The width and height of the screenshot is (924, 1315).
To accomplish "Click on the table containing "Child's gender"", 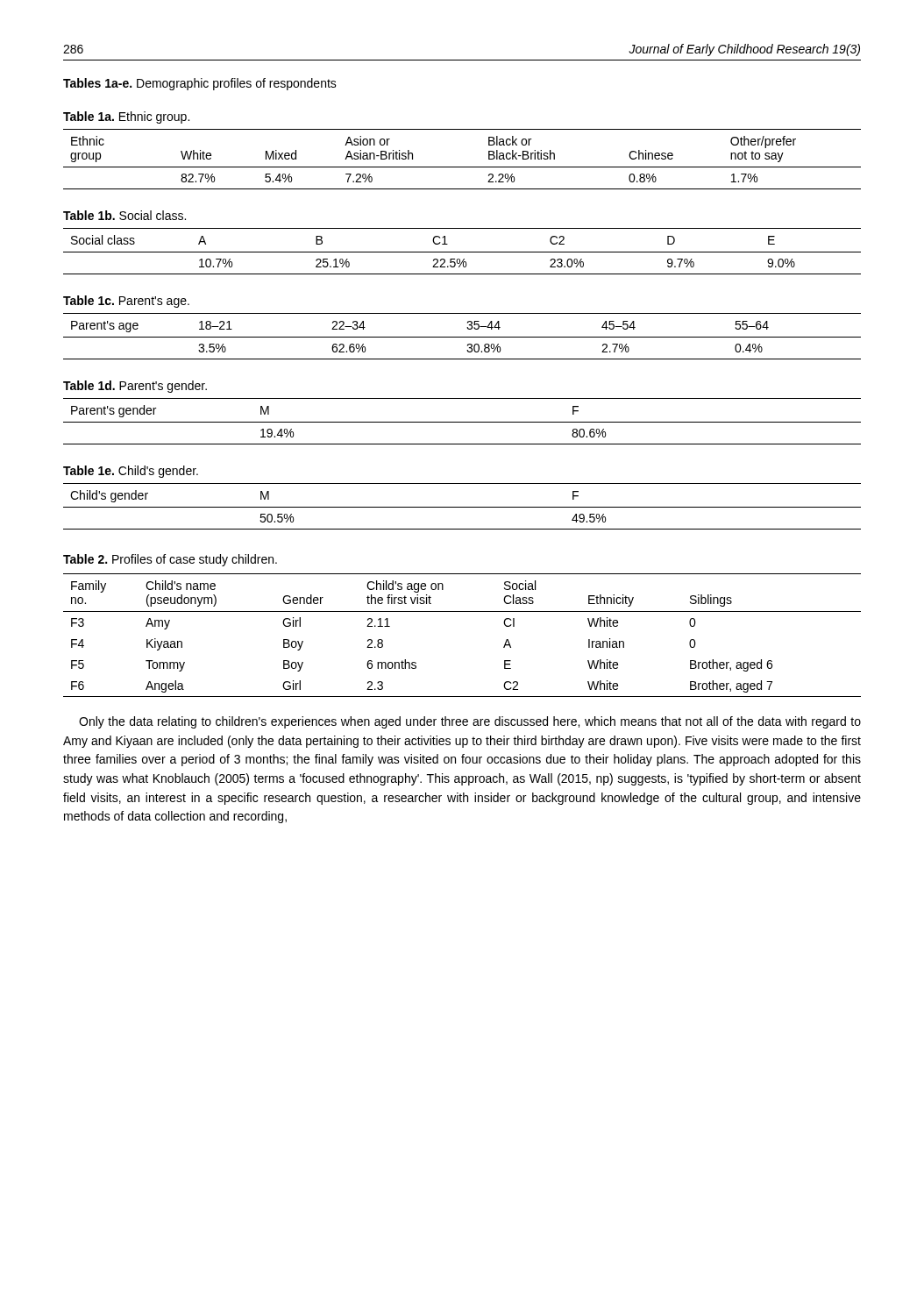I will pyautogui.click(x=462, y=506).
